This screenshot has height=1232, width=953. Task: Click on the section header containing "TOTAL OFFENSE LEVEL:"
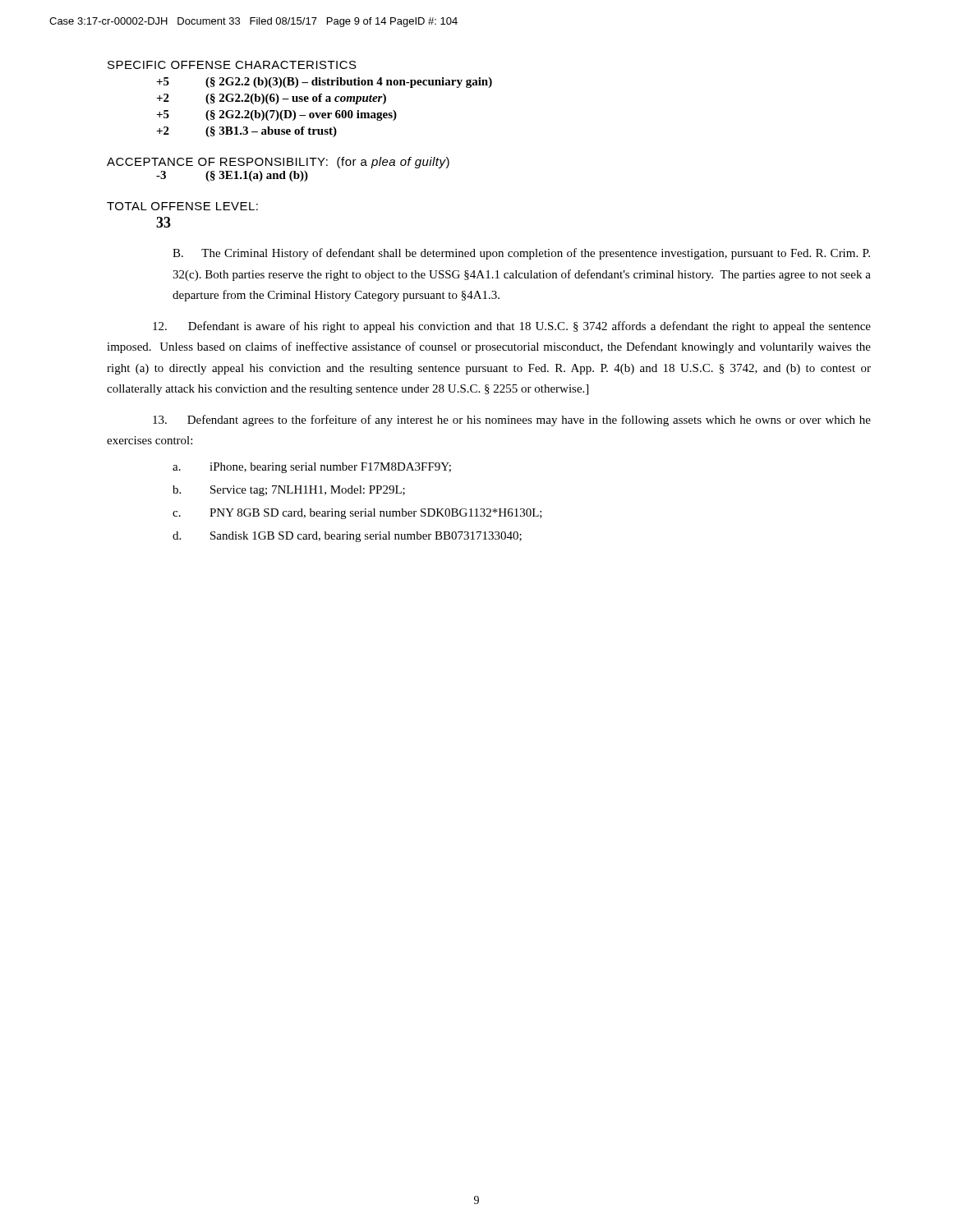click(183, 206)
